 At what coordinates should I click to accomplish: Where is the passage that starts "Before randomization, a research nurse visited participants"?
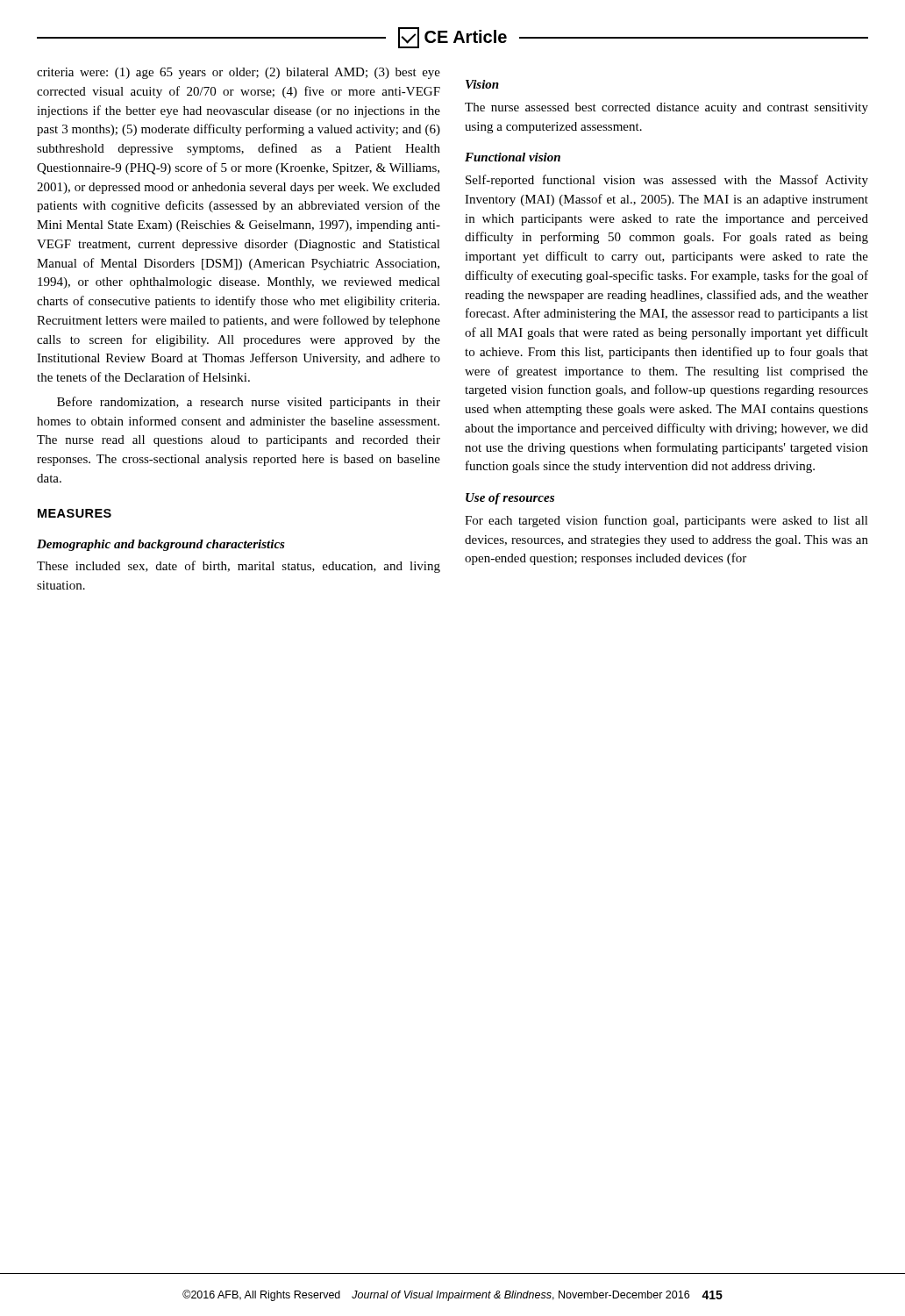coord(239,441)
